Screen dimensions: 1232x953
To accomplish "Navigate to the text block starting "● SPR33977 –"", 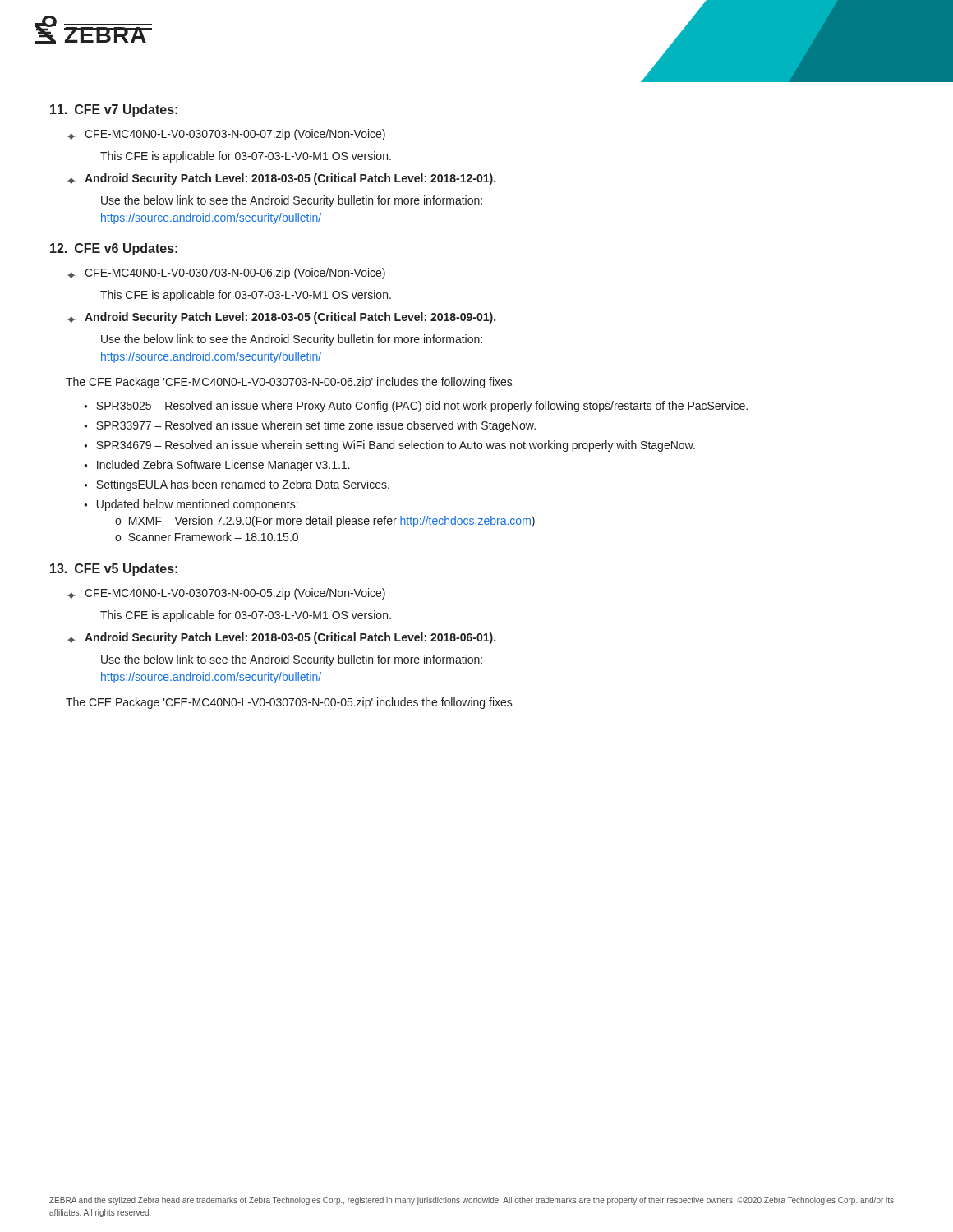I will 310,425.
